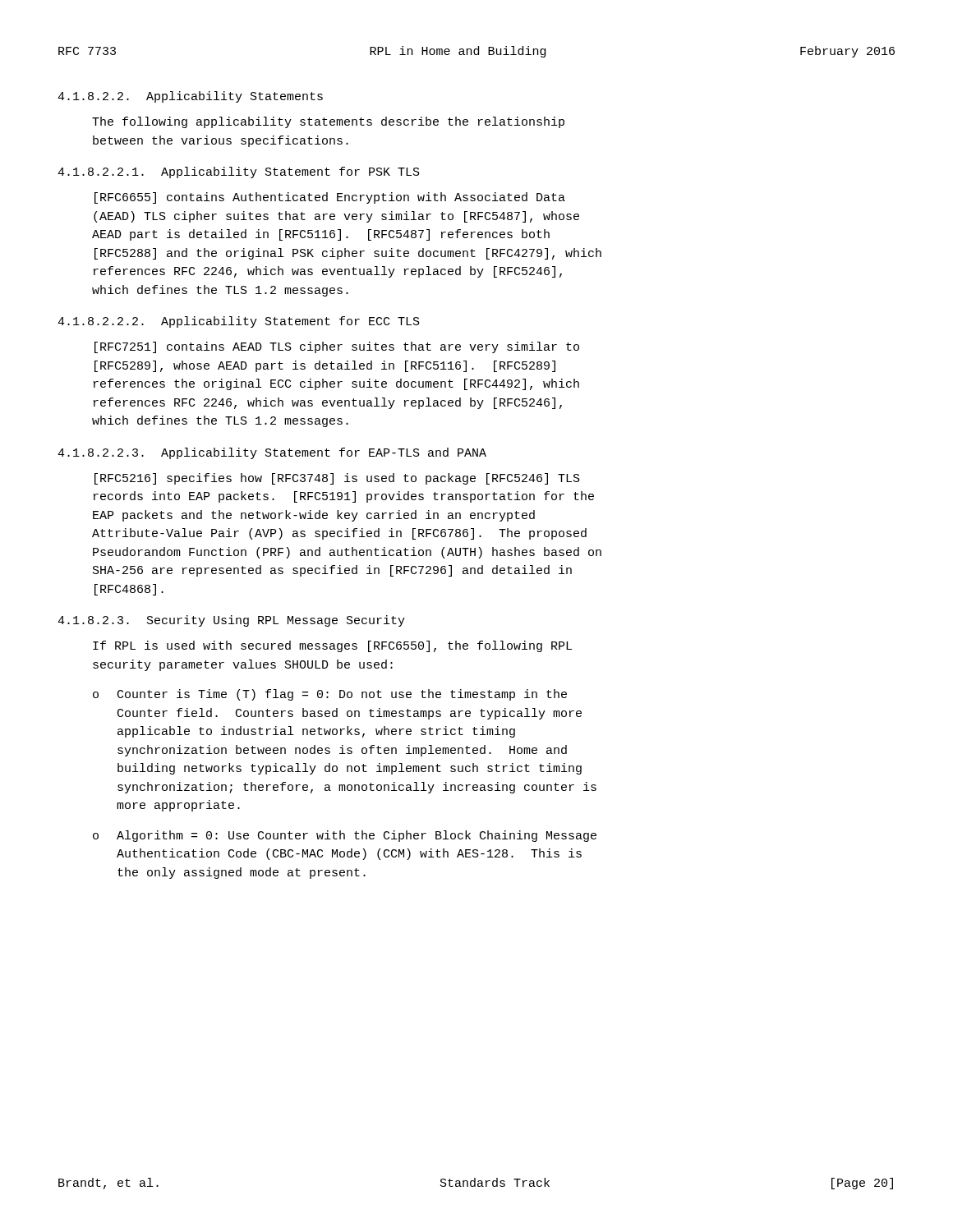
Task: Navigate to the text block starting "4.1.8.2.2.3. Applicability Statement for EAP-TLS and PANA"
Action: pyautogui.click(x=272, y=453)
